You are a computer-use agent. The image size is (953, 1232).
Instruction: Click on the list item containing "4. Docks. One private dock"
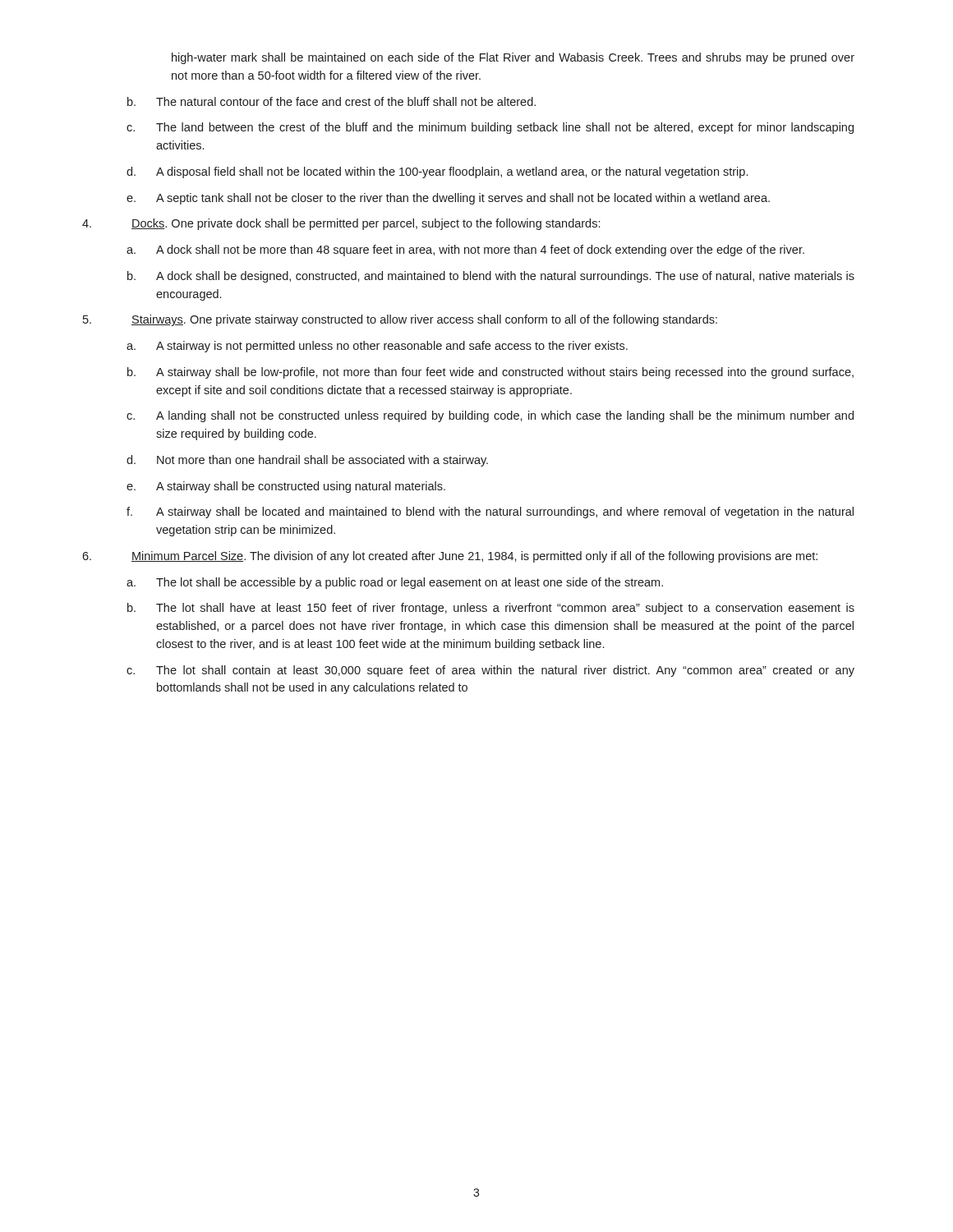tap(468, 224)
